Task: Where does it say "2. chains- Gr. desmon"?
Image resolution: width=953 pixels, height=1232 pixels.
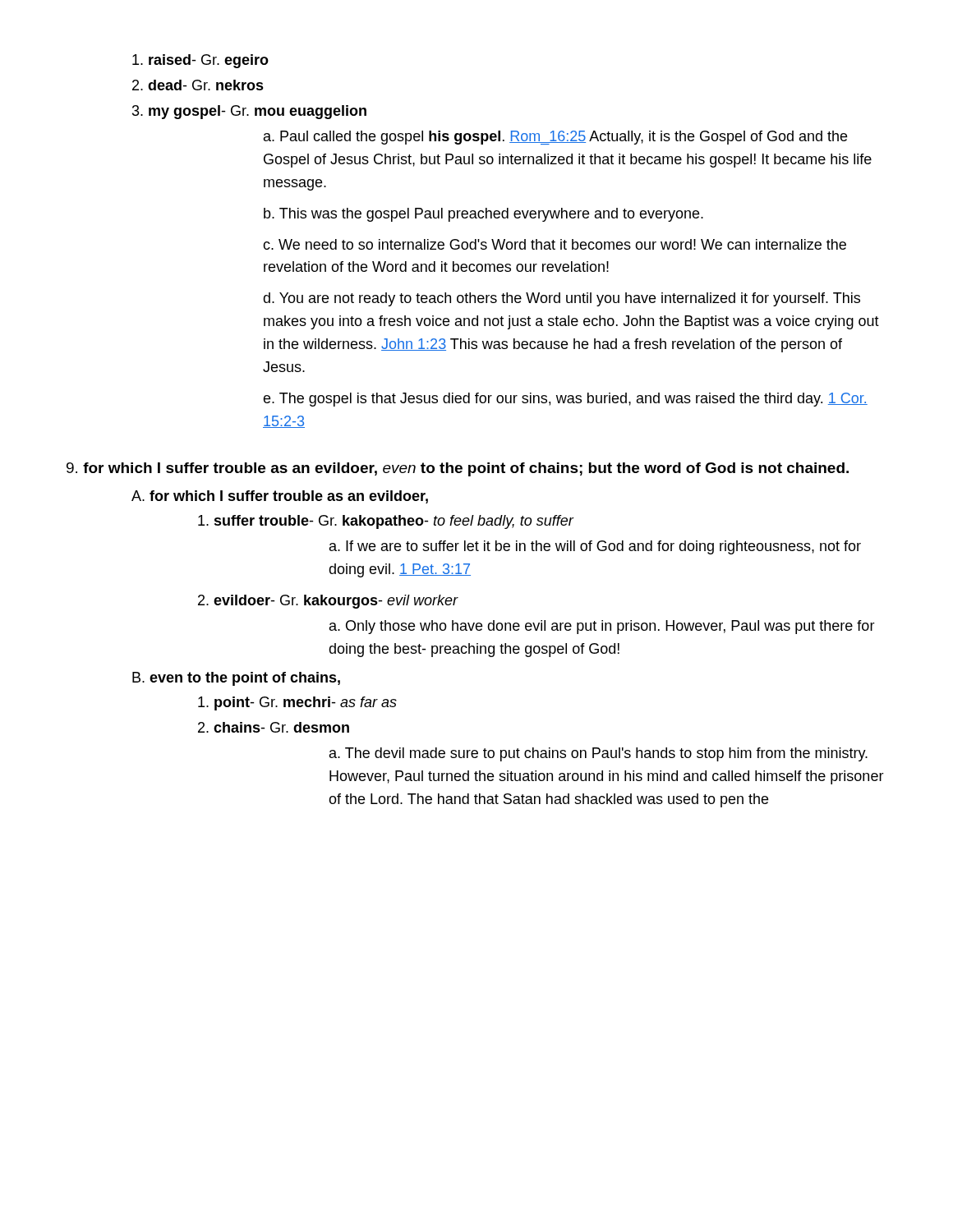Action: 274,727
